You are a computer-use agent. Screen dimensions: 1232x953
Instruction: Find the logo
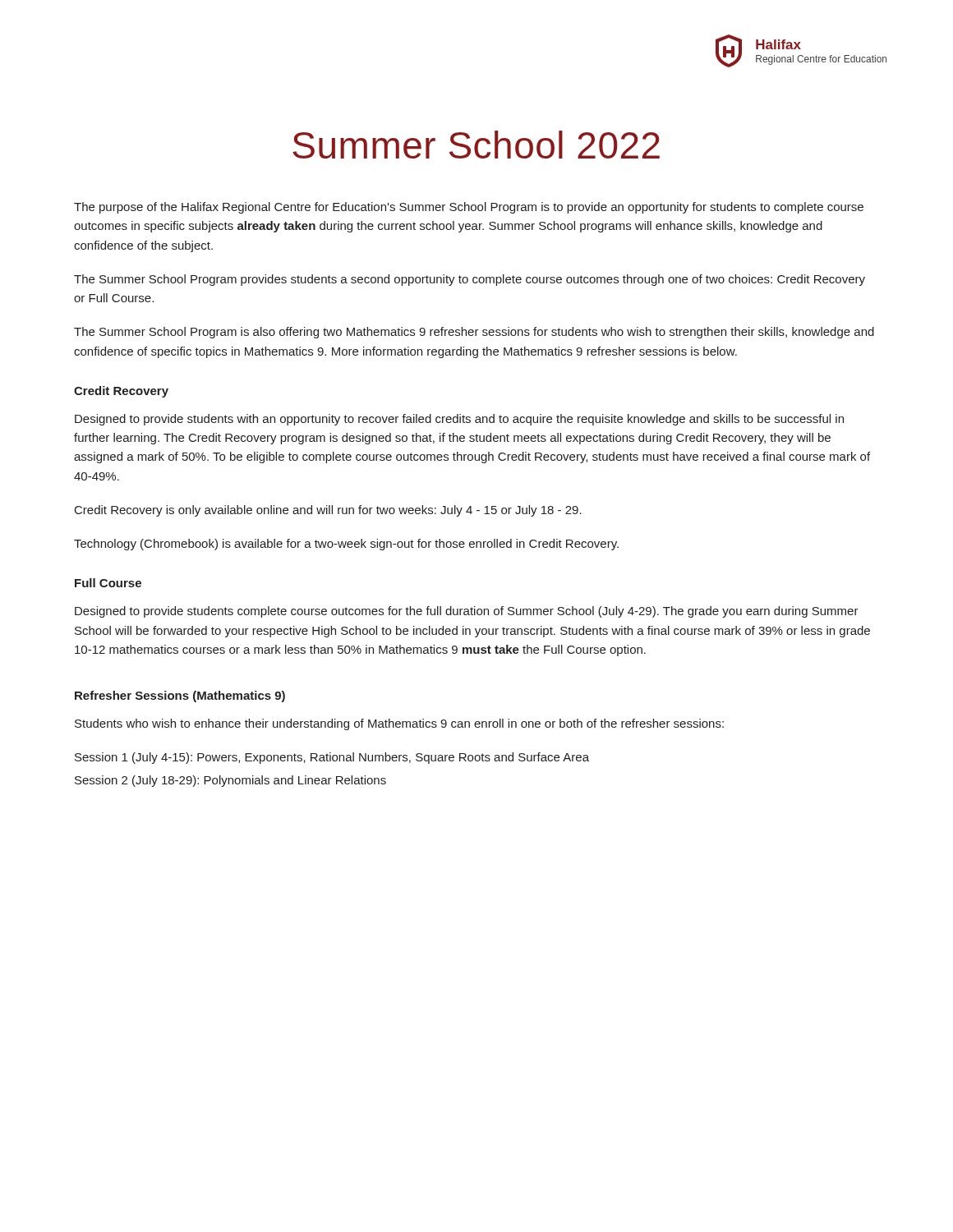(x=799, y=51)
